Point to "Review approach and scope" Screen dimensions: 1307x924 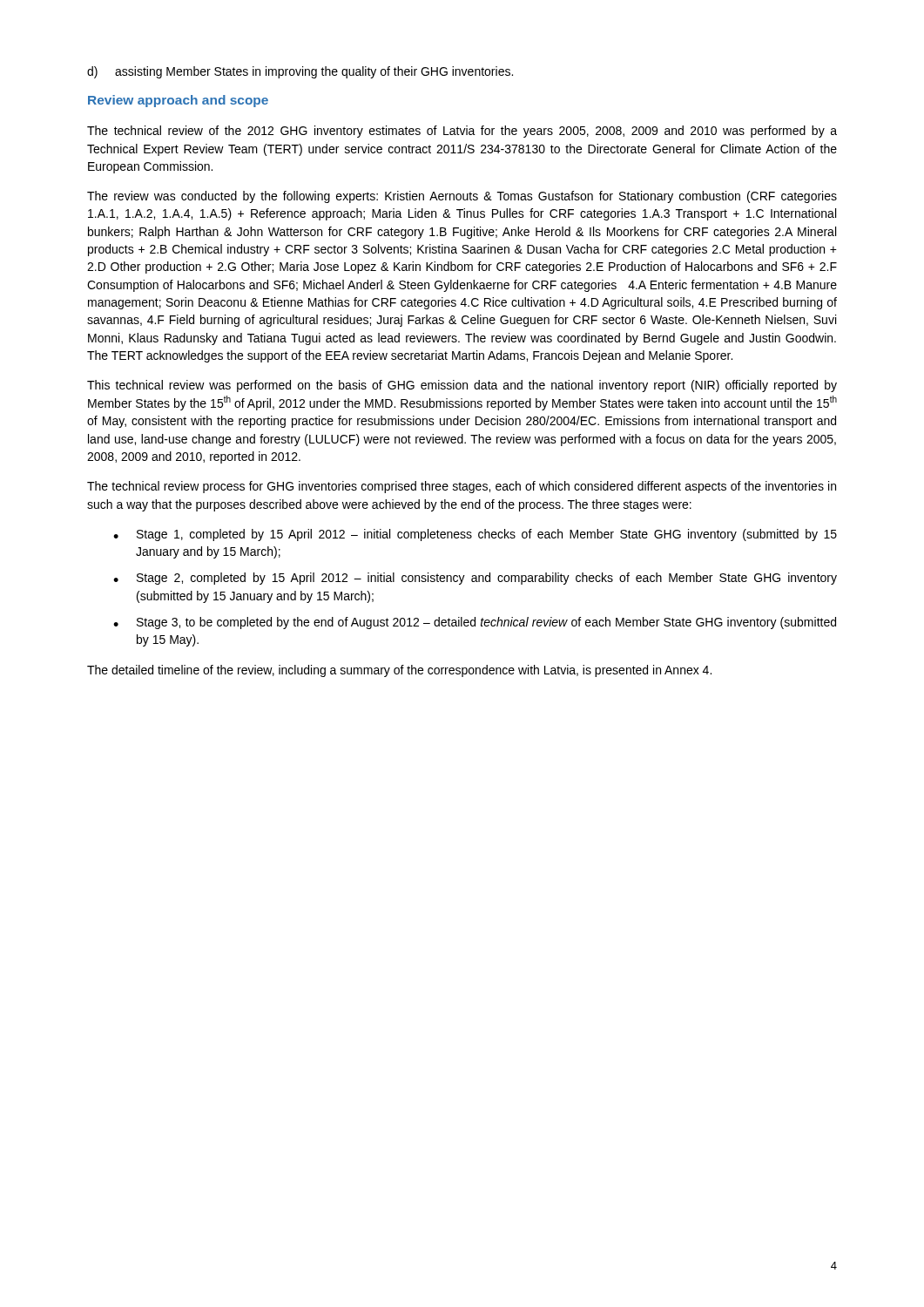click(178, 101)
